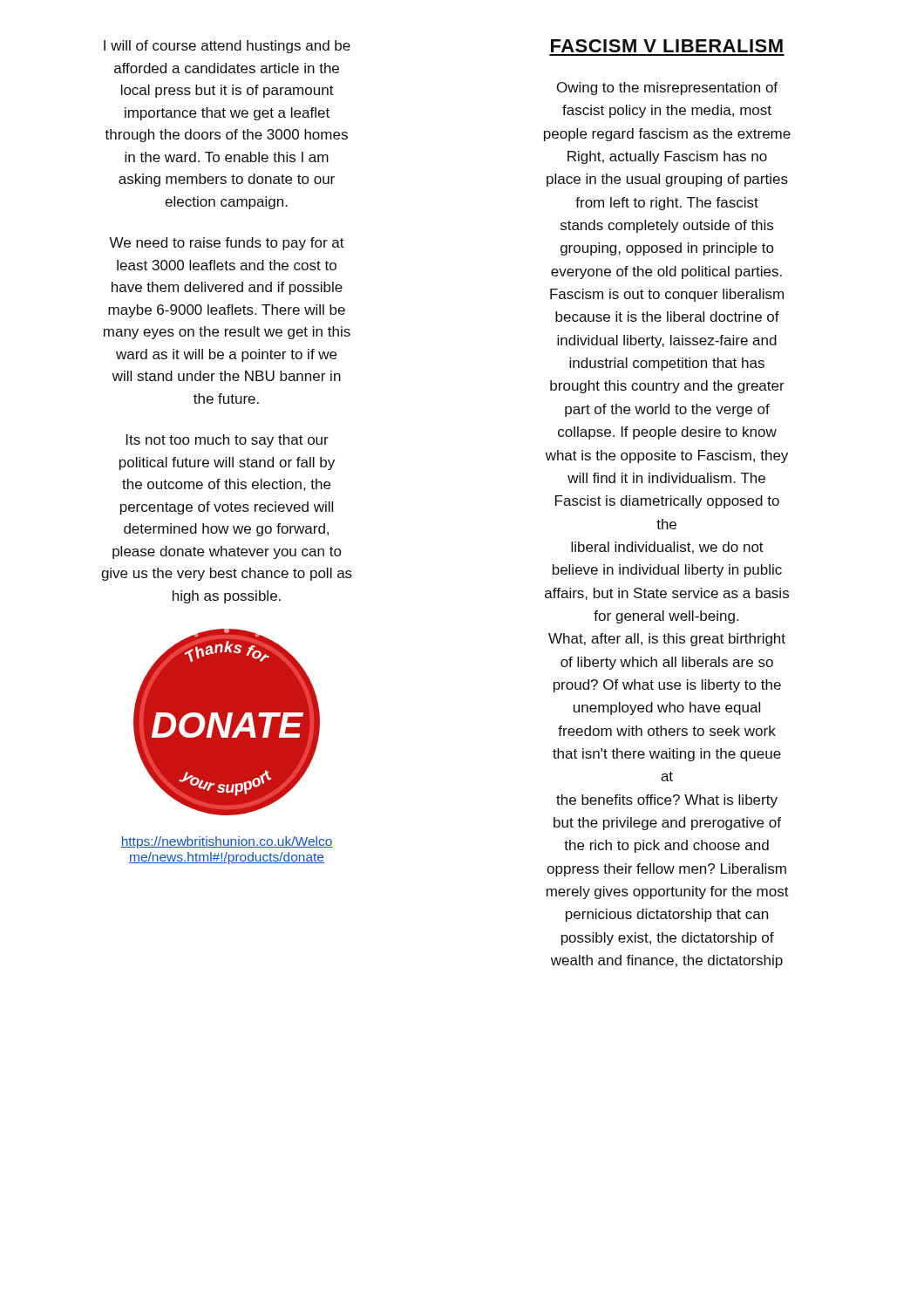Where is the passage that starts "Its not too much to"?
Viewport: 924px width, 1308px height.
(x=227, y=518)
